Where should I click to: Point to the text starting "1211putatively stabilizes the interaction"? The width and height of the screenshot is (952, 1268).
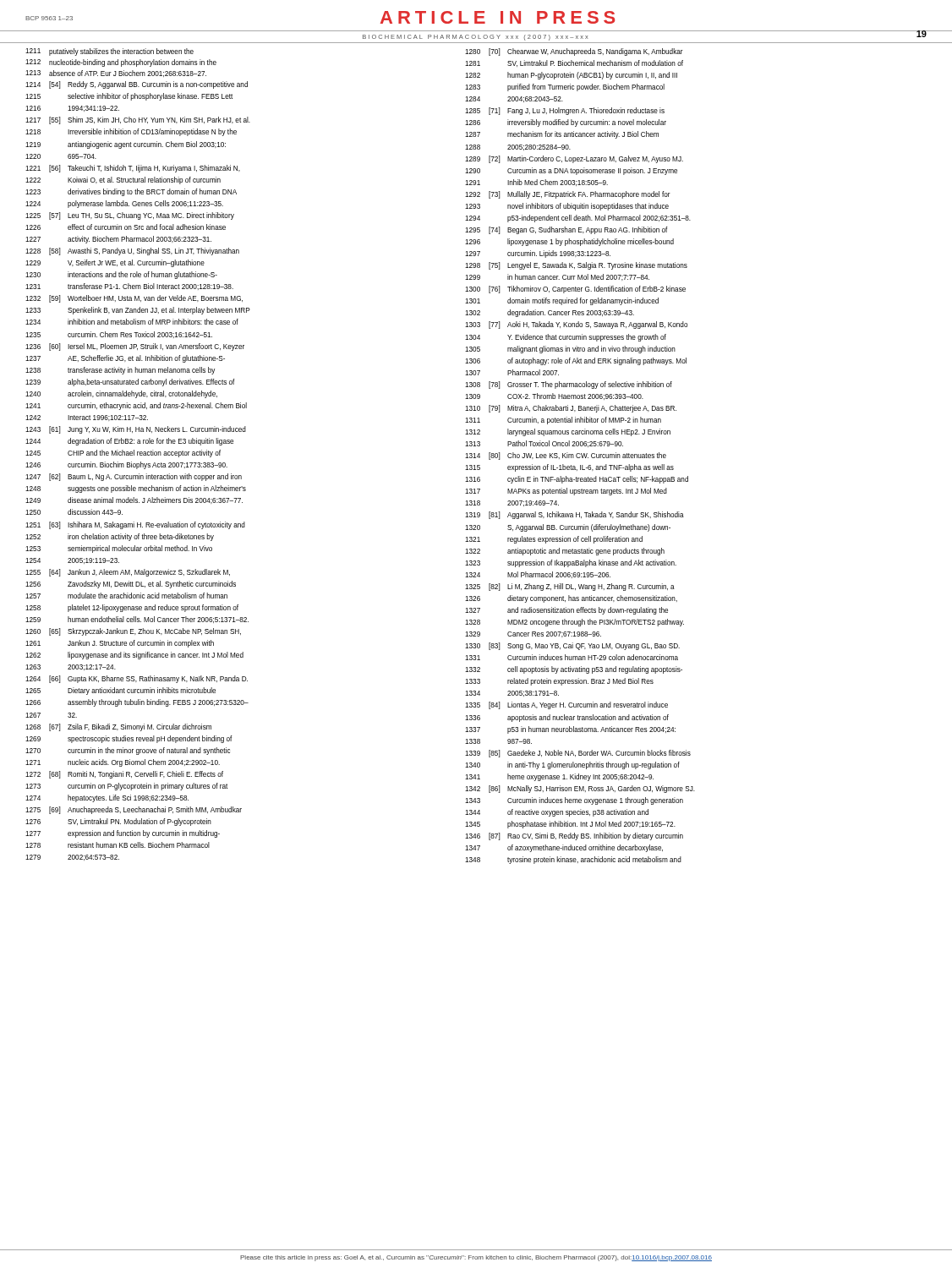coord(109,52)
